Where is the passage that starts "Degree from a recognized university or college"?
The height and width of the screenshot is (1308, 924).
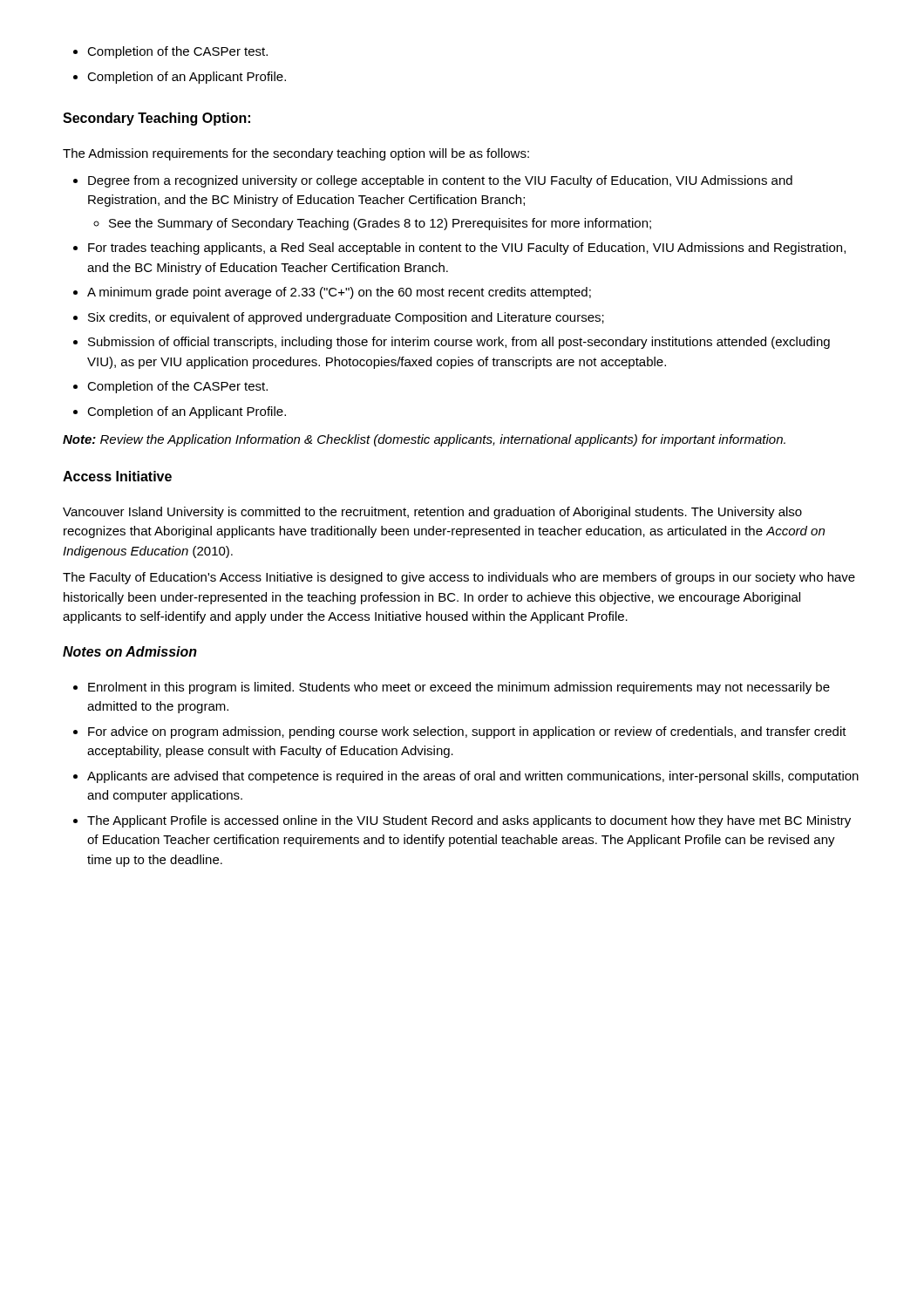pos(474,203)
